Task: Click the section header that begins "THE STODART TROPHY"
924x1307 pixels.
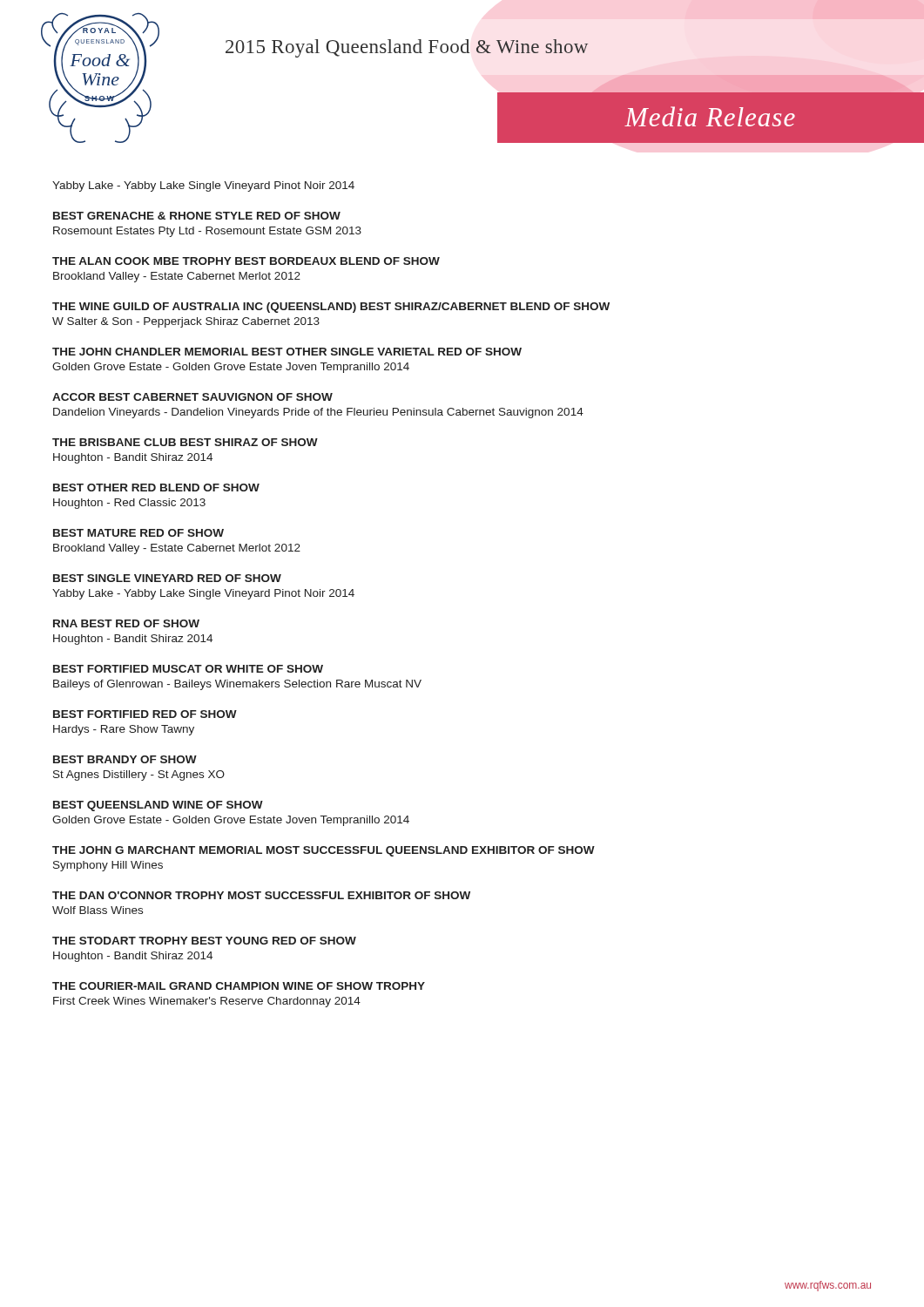Action: pyautogui.click(x=204, y=941)
